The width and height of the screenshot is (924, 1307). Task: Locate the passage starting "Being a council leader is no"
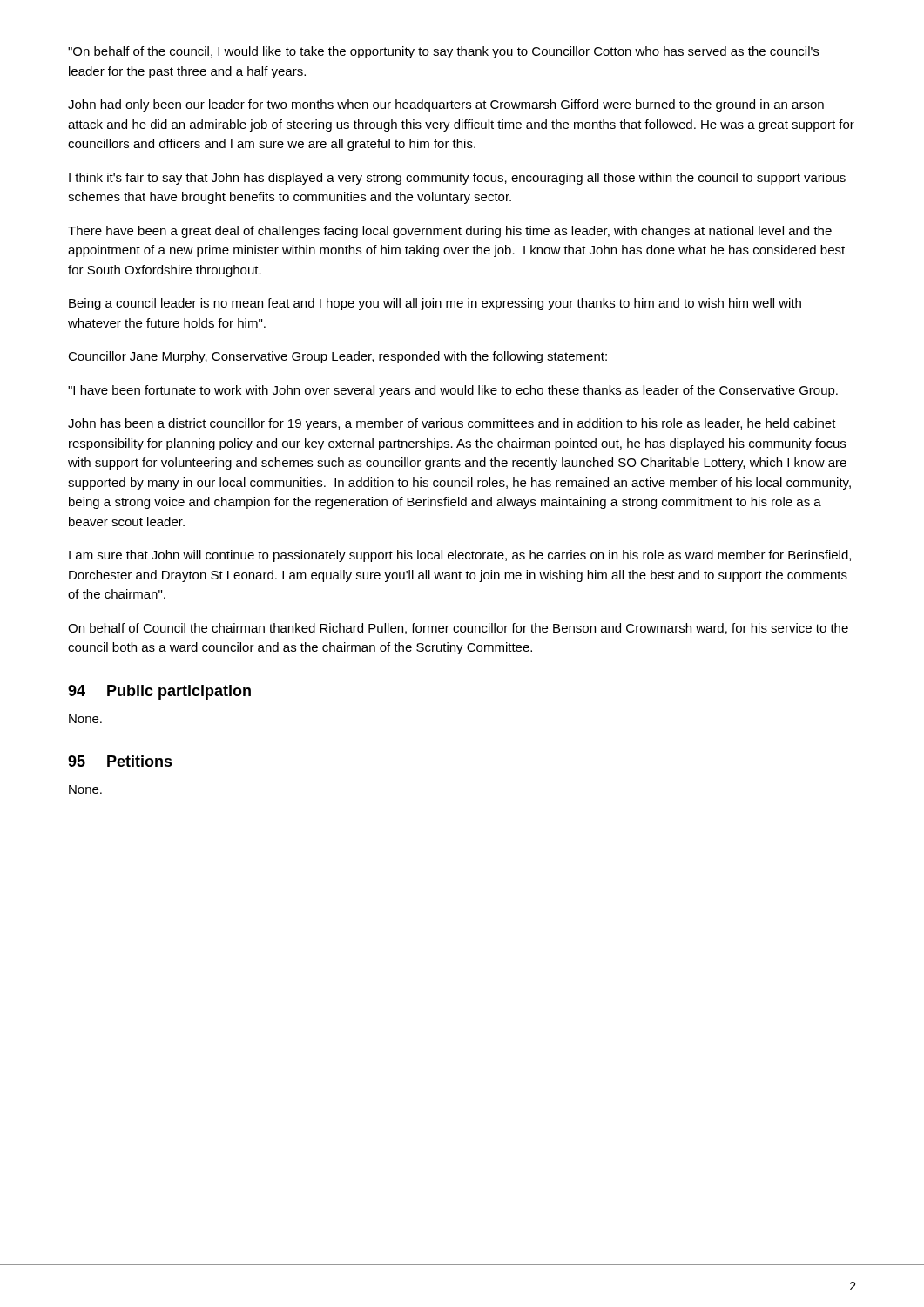click(435, 313)
